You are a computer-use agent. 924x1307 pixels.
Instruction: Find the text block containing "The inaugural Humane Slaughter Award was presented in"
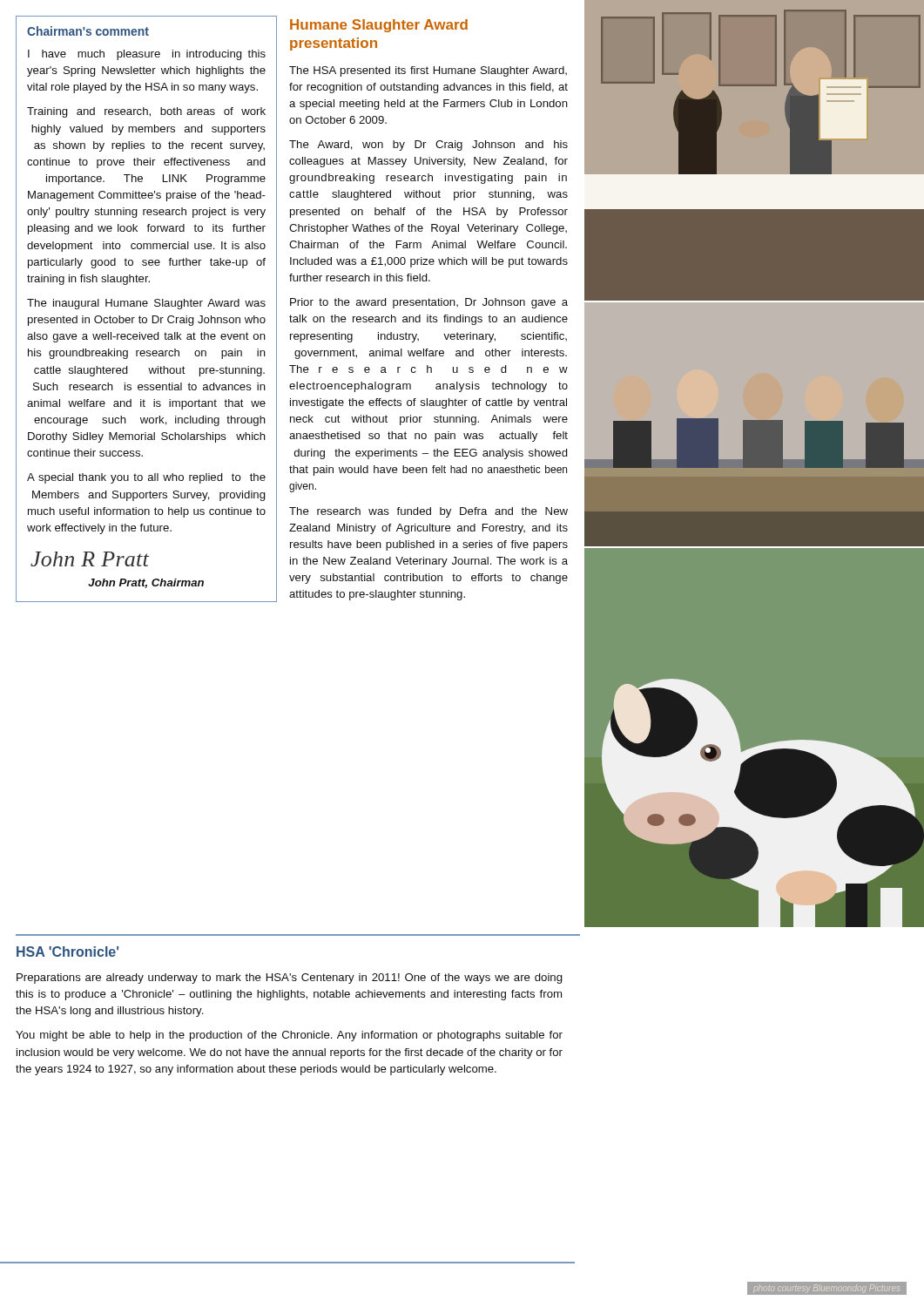pos(146,378)
